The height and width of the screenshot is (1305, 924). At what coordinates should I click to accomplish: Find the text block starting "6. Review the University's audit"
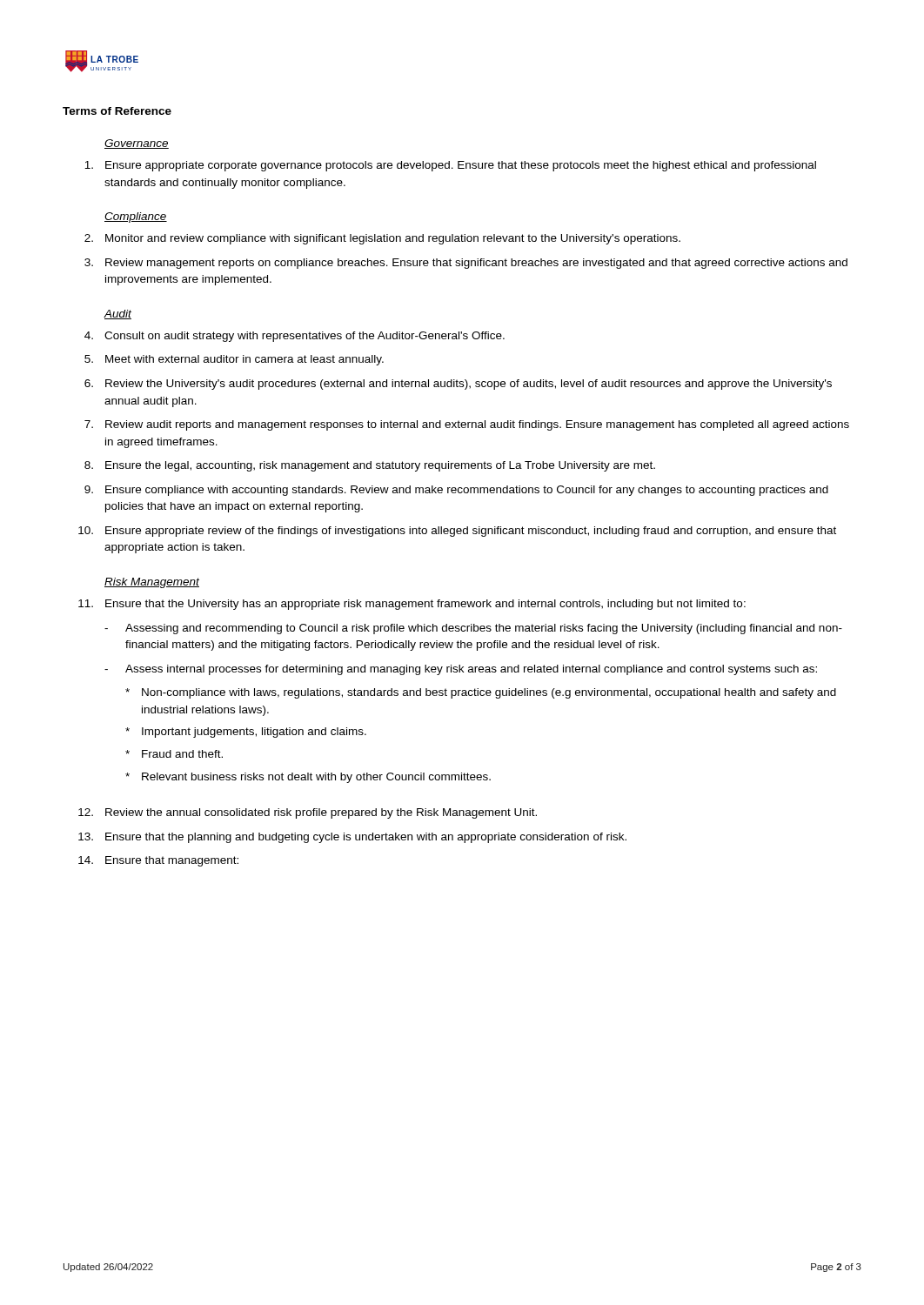[x=462, y=392]
